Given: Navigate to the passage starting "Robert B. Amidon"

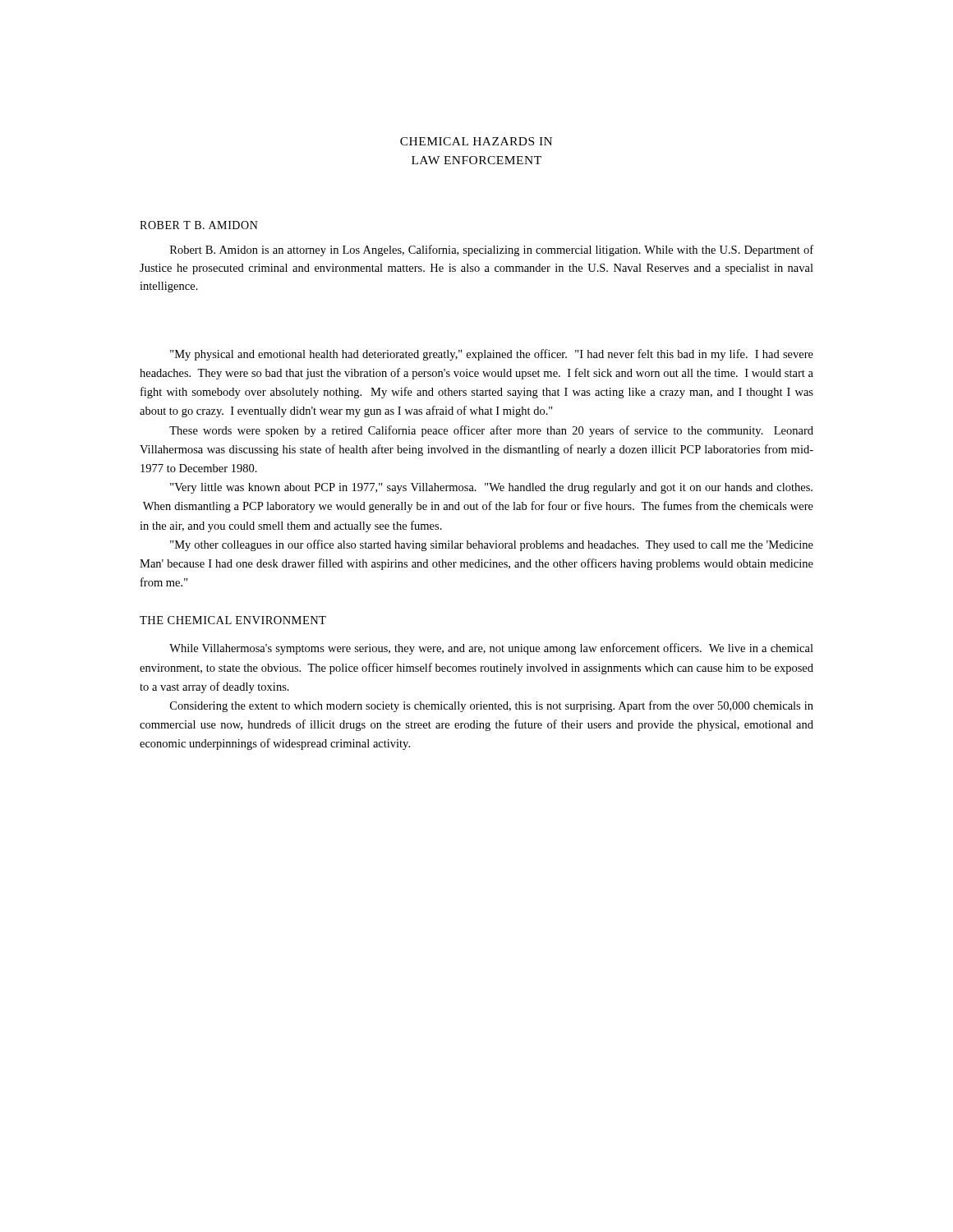Looking at the screenshot, I should click(476, 268).
